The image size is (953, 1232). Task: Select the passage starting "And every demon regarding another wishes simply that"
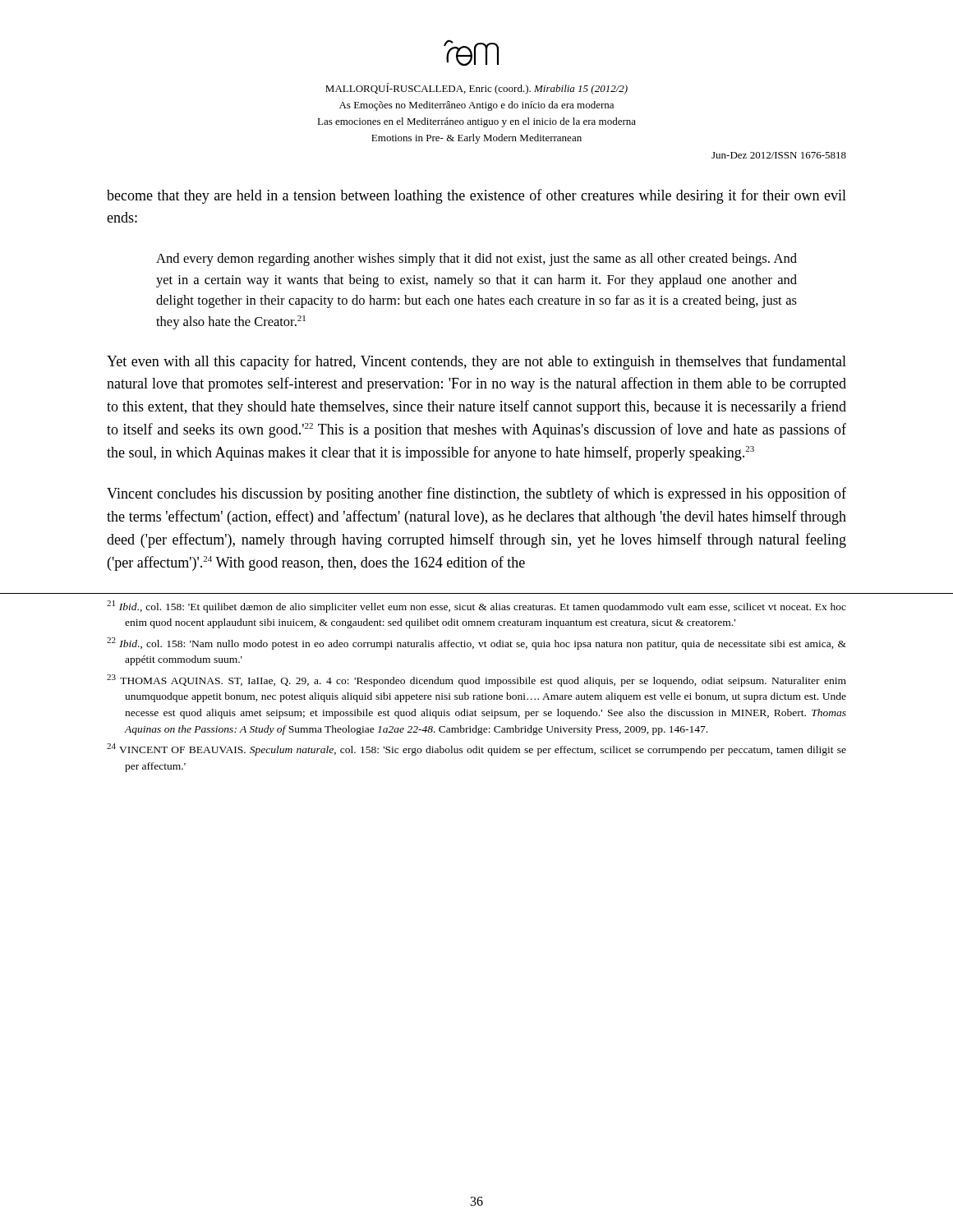(476, 290)
